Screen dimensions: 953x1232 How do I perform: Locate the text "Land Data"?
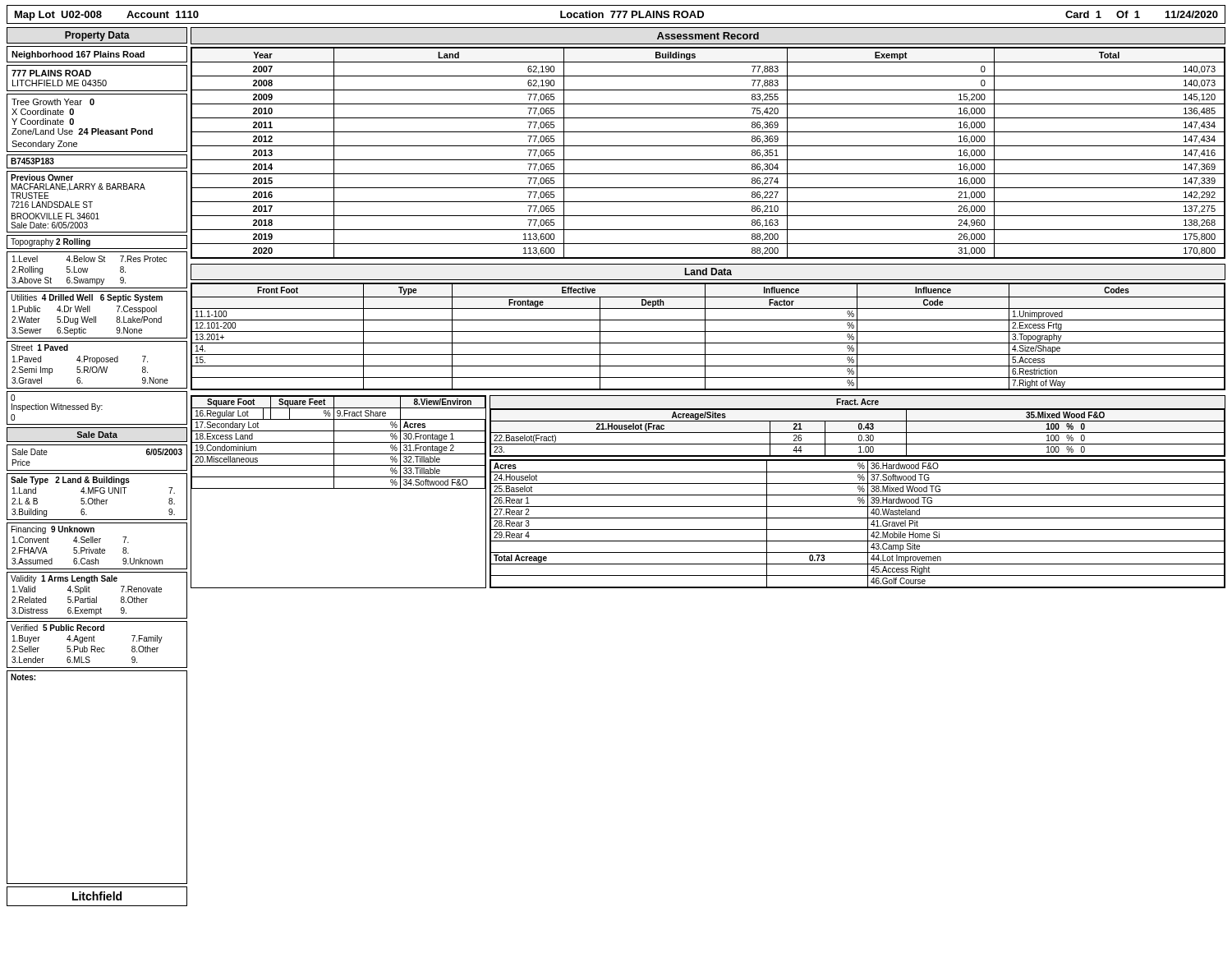[708, 272]
